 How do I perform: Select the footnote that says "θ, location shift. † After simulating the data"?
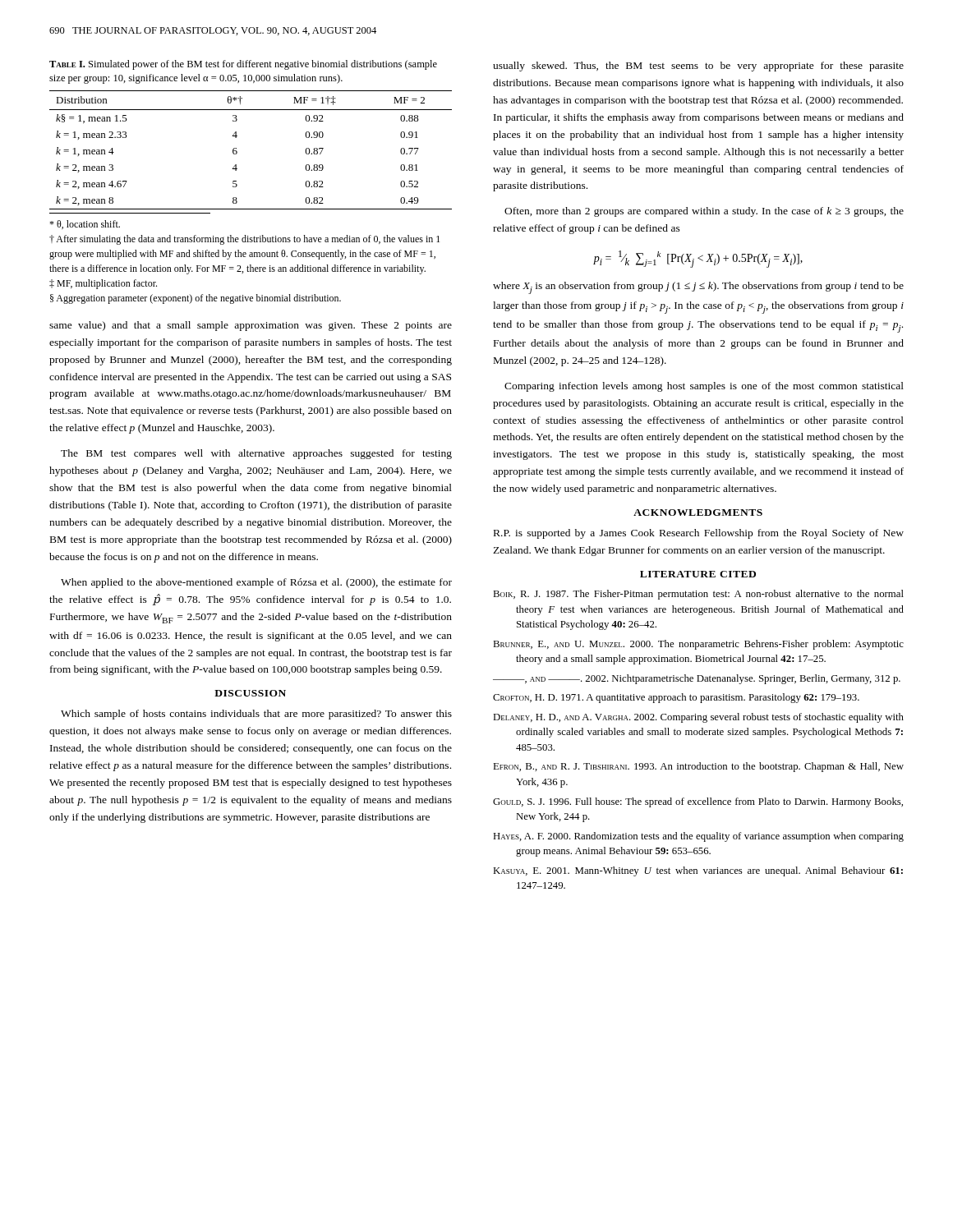245,258
